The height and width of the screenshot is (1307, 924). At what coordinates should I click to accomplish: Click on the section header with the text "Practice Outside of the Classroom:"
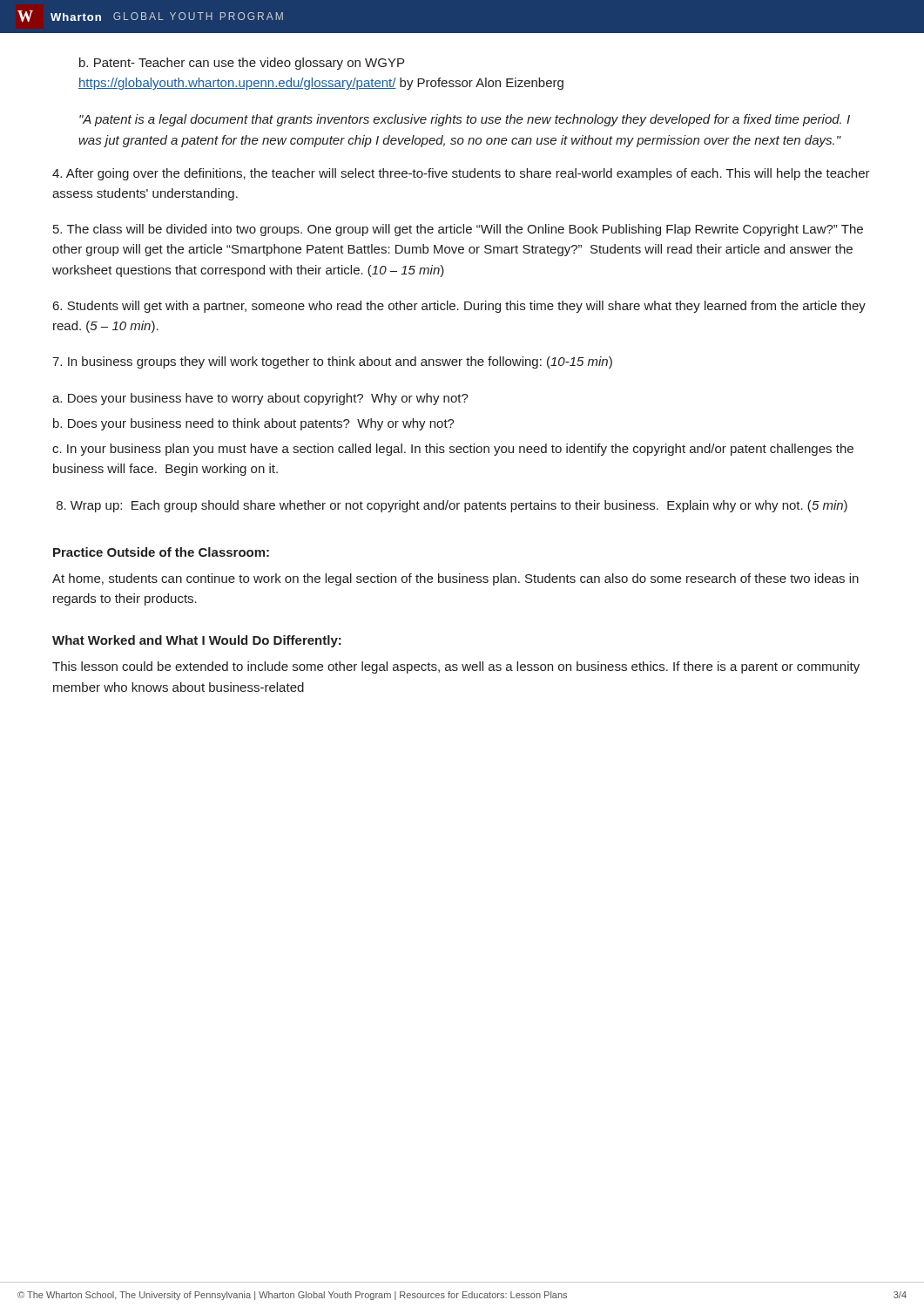click(161, 552)
